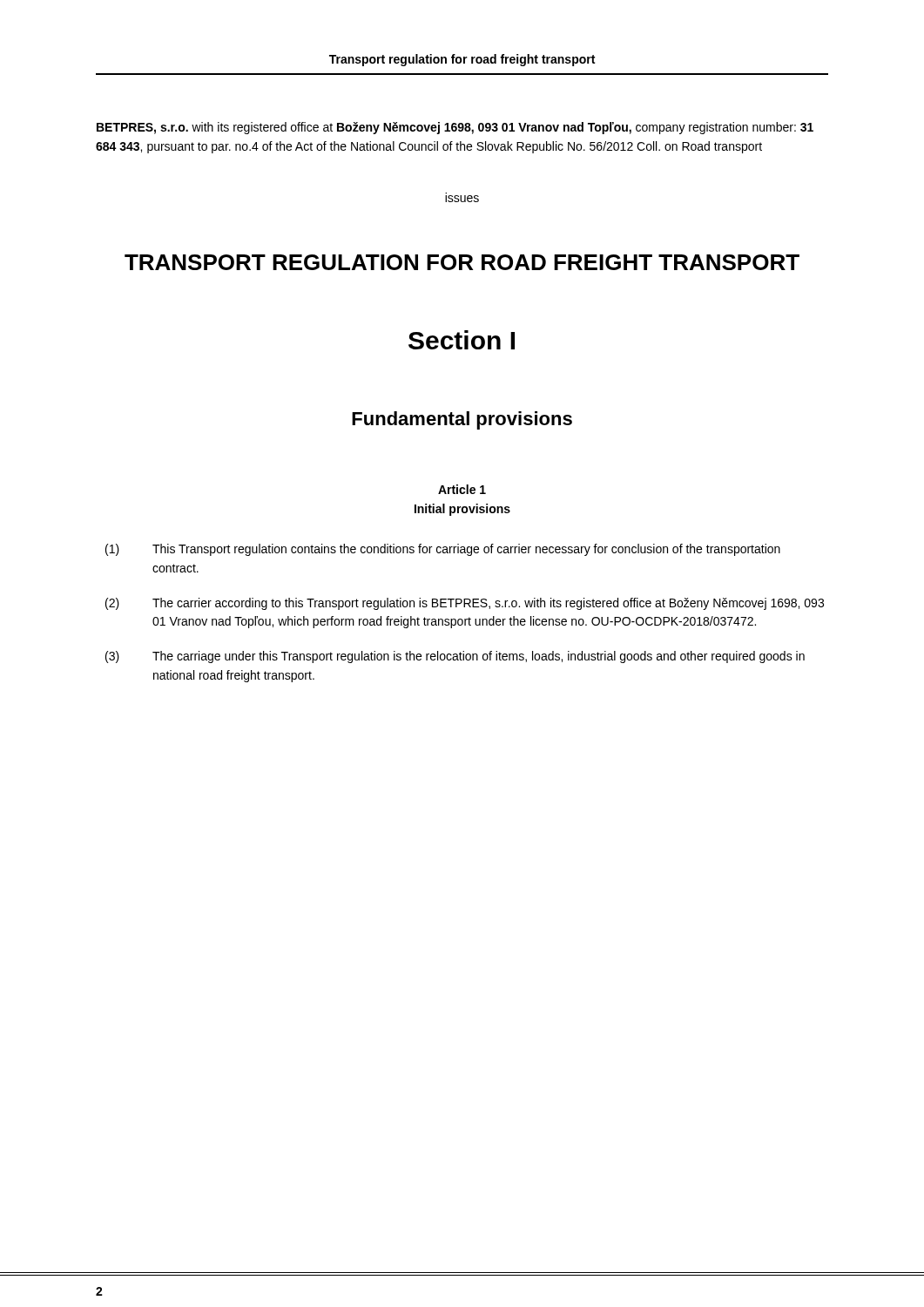Find the element starting "TRANSPORT REGULATION FOR ROAD FREIGHT TRANSPORT"
Screen dimensions: 1307x924
point(462,263)
